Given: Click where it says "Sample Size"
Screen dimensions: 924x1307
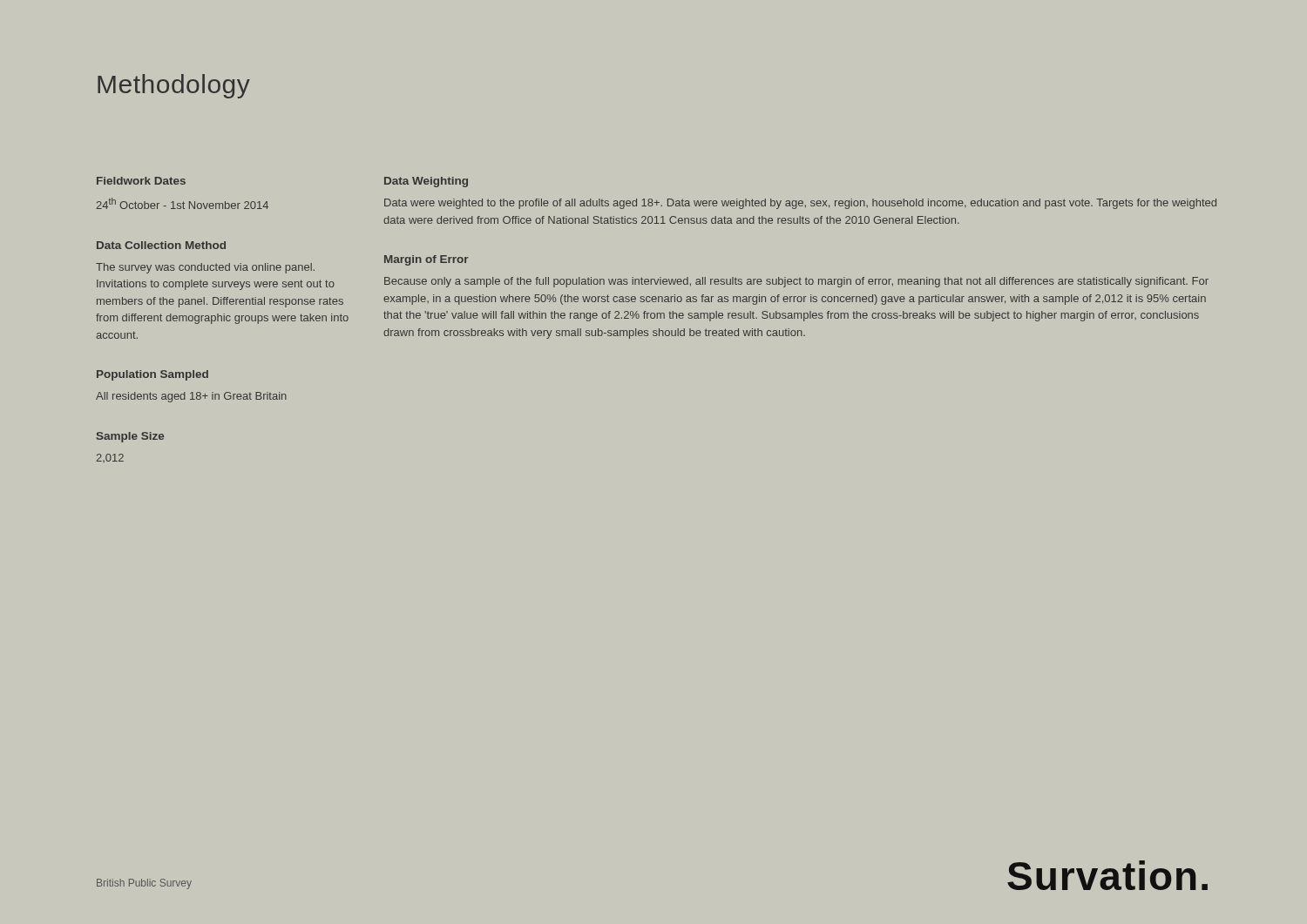Looking at the screenshot, I should tap(130, 437).
